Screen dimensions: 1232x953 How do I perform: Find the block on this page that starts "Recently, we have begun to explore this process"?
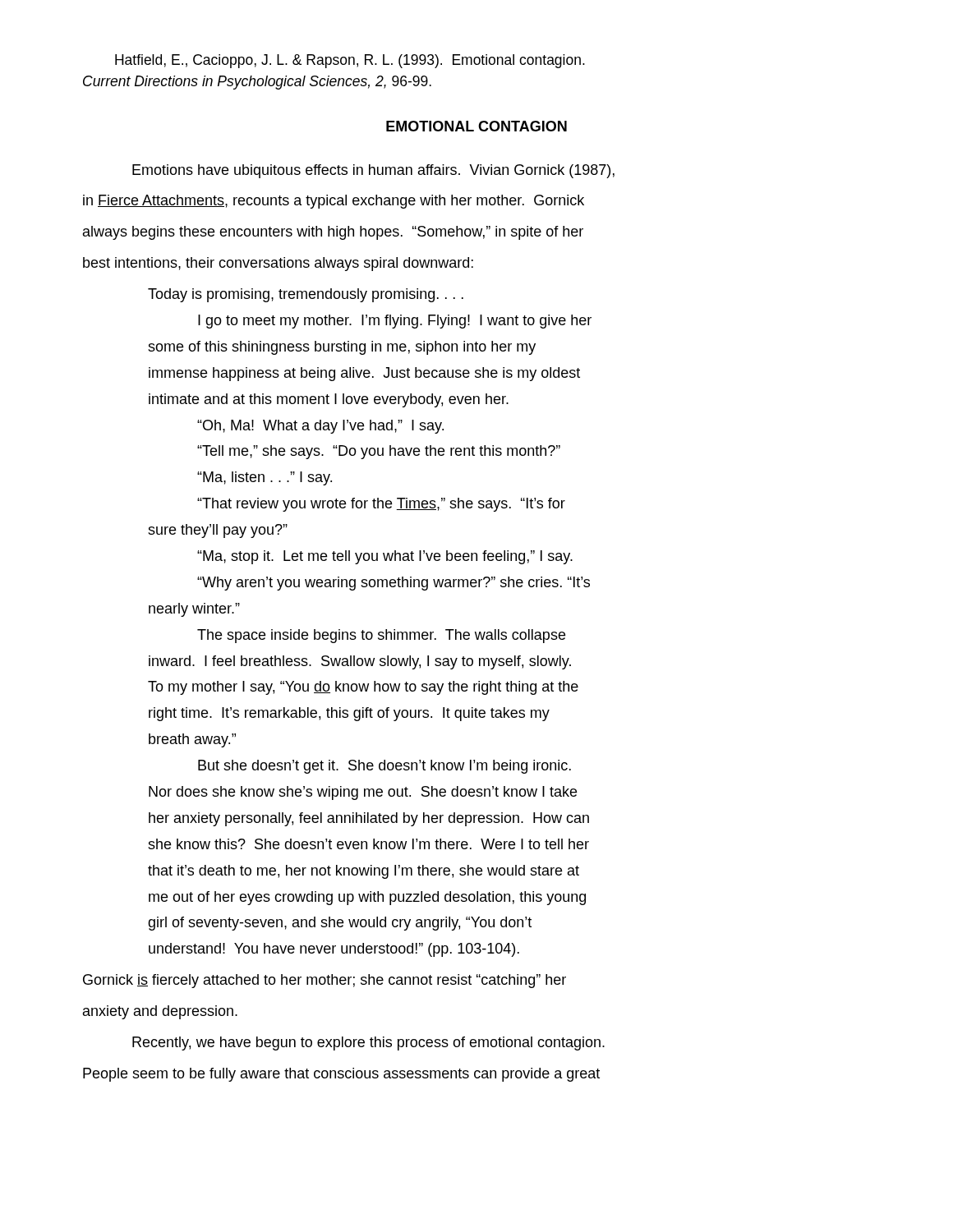(x=476, y=1043)
